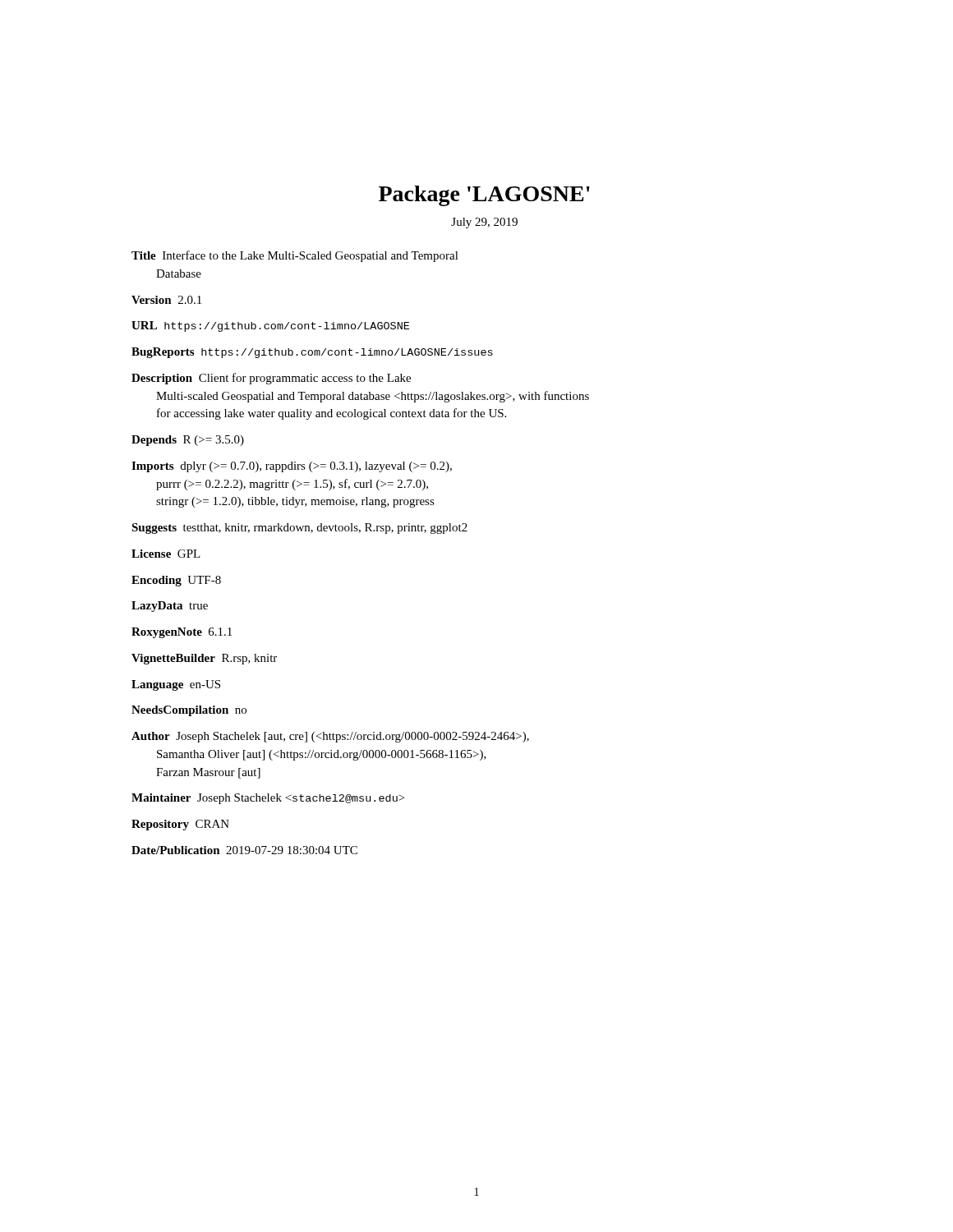Click on the block starting "Package 'LAGOSNE'"

click(x=485, y=193)
